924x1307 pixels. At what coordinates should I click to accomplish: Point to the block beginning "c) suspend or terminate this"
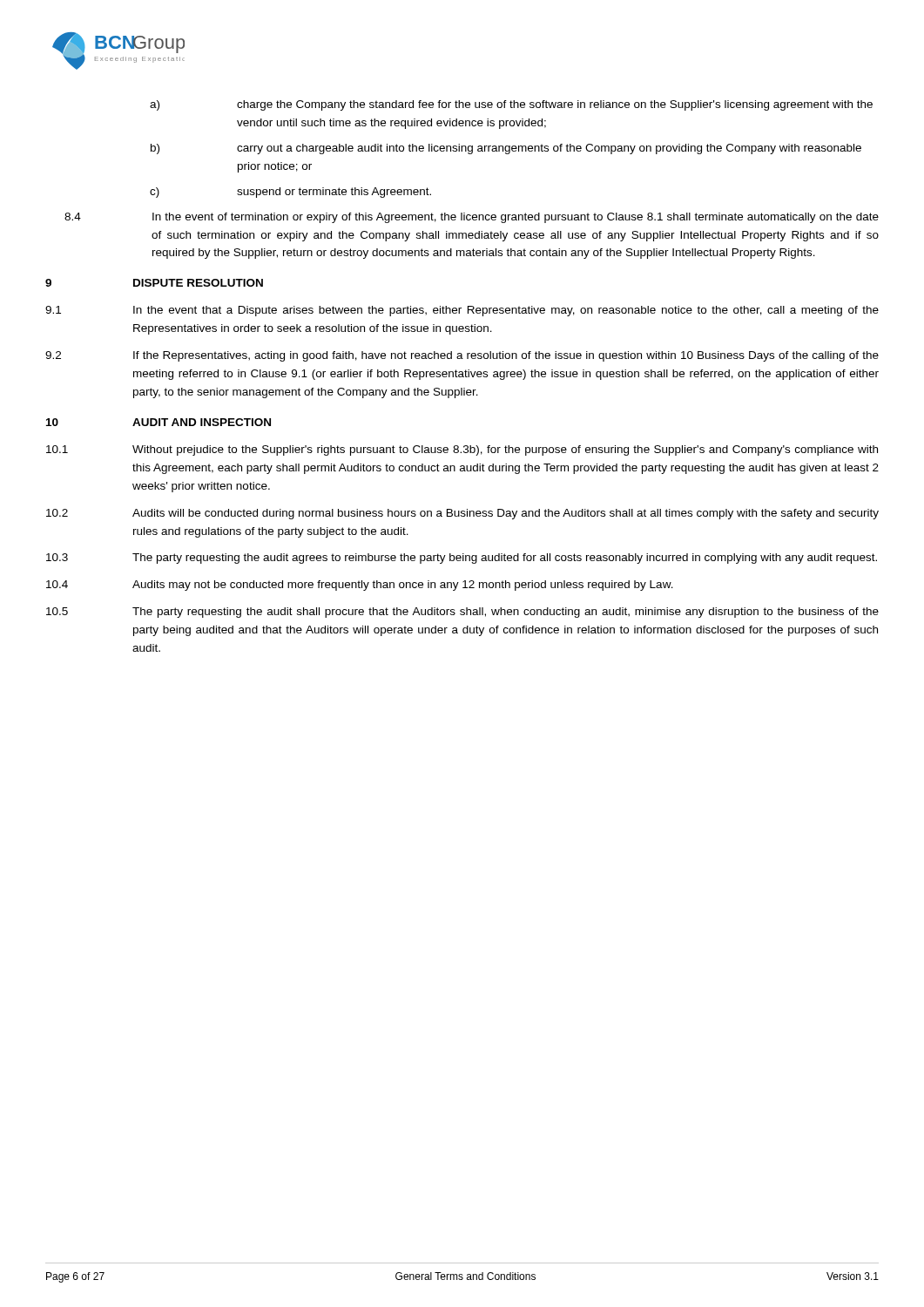290,193
